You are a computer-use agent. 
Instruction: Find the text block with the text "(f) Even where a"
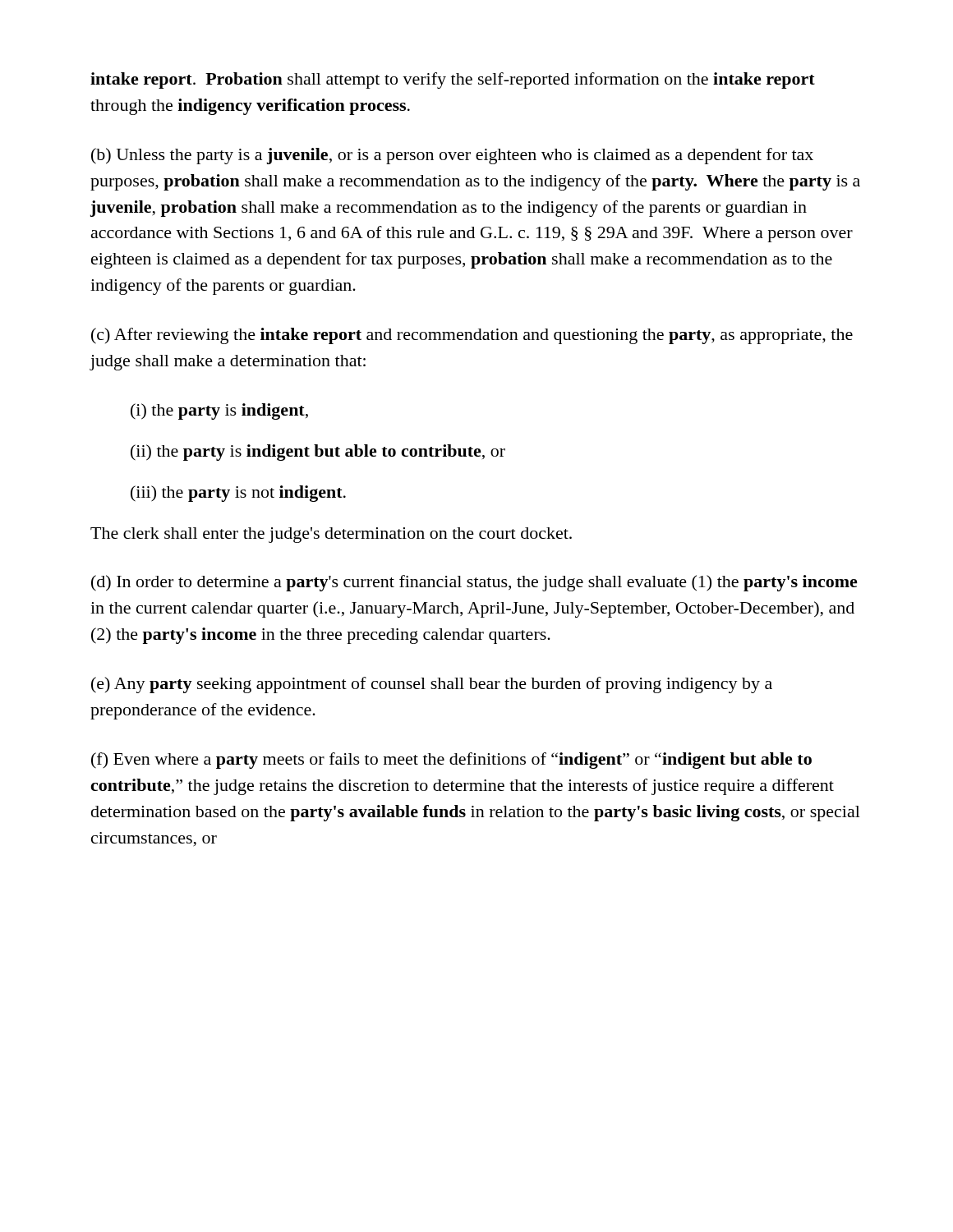point(475,798)
